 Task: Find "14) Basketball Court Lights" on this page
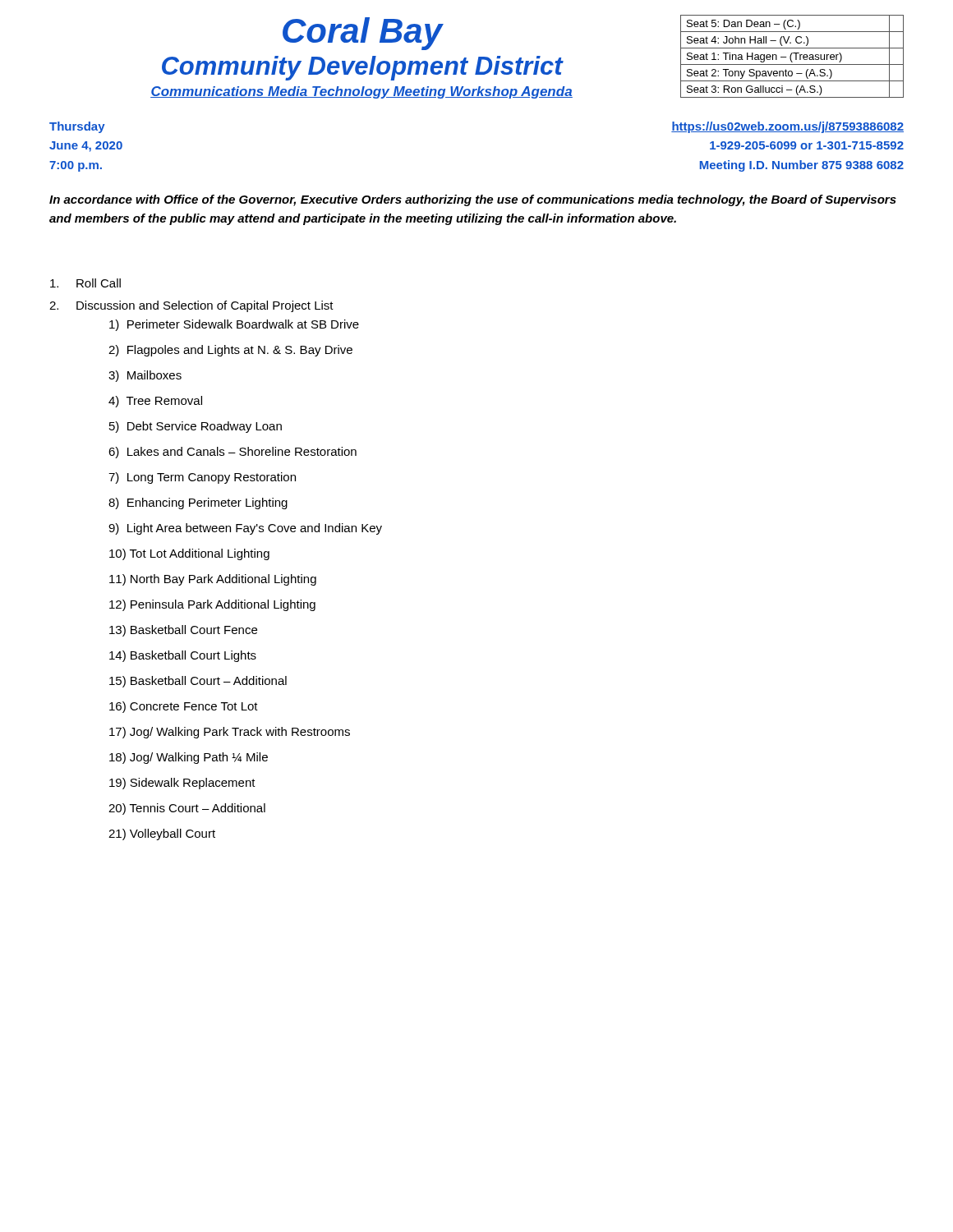(x=182, y=655)
